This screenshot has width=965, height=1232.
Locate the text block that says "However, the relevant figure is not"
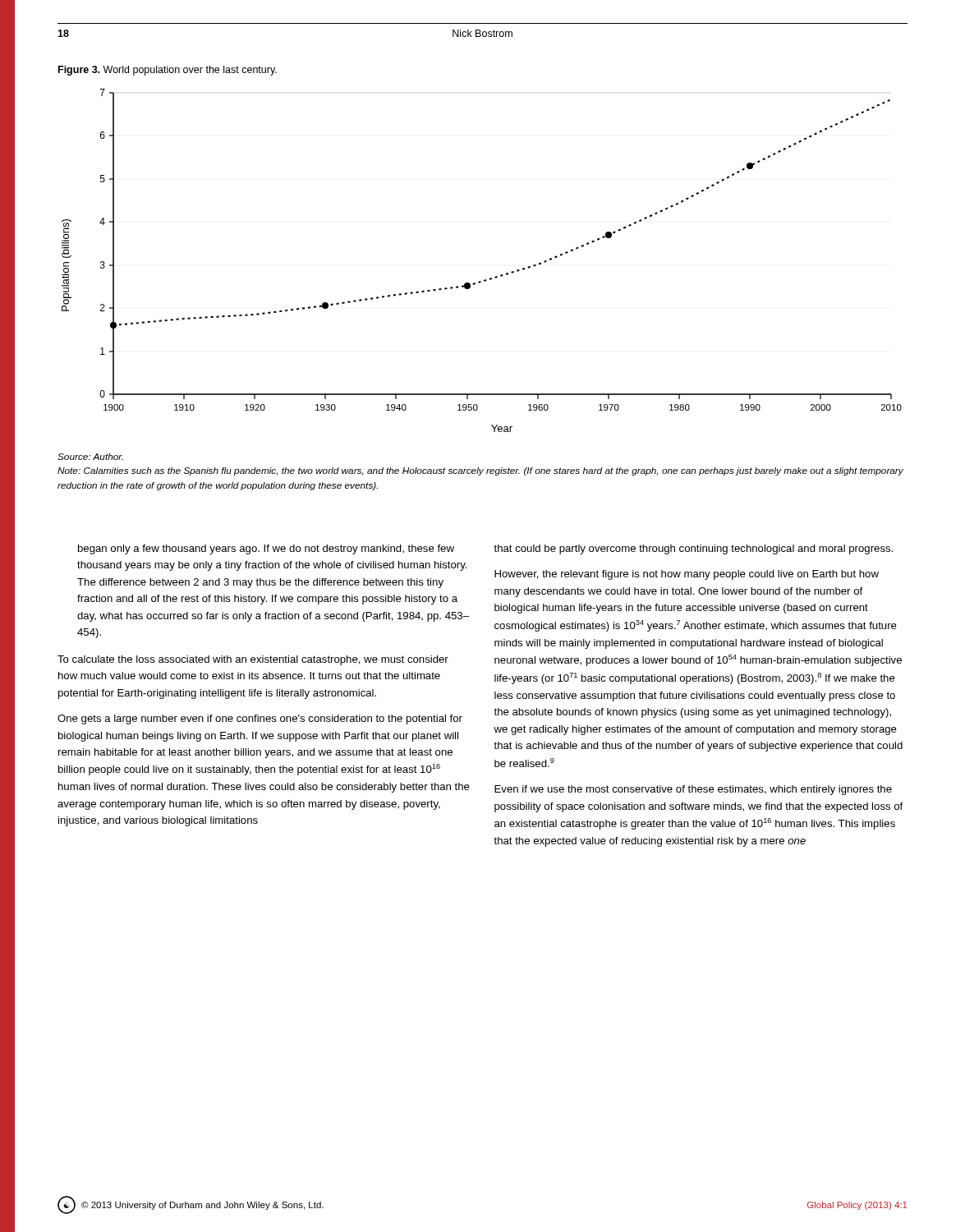pos(698,669)
